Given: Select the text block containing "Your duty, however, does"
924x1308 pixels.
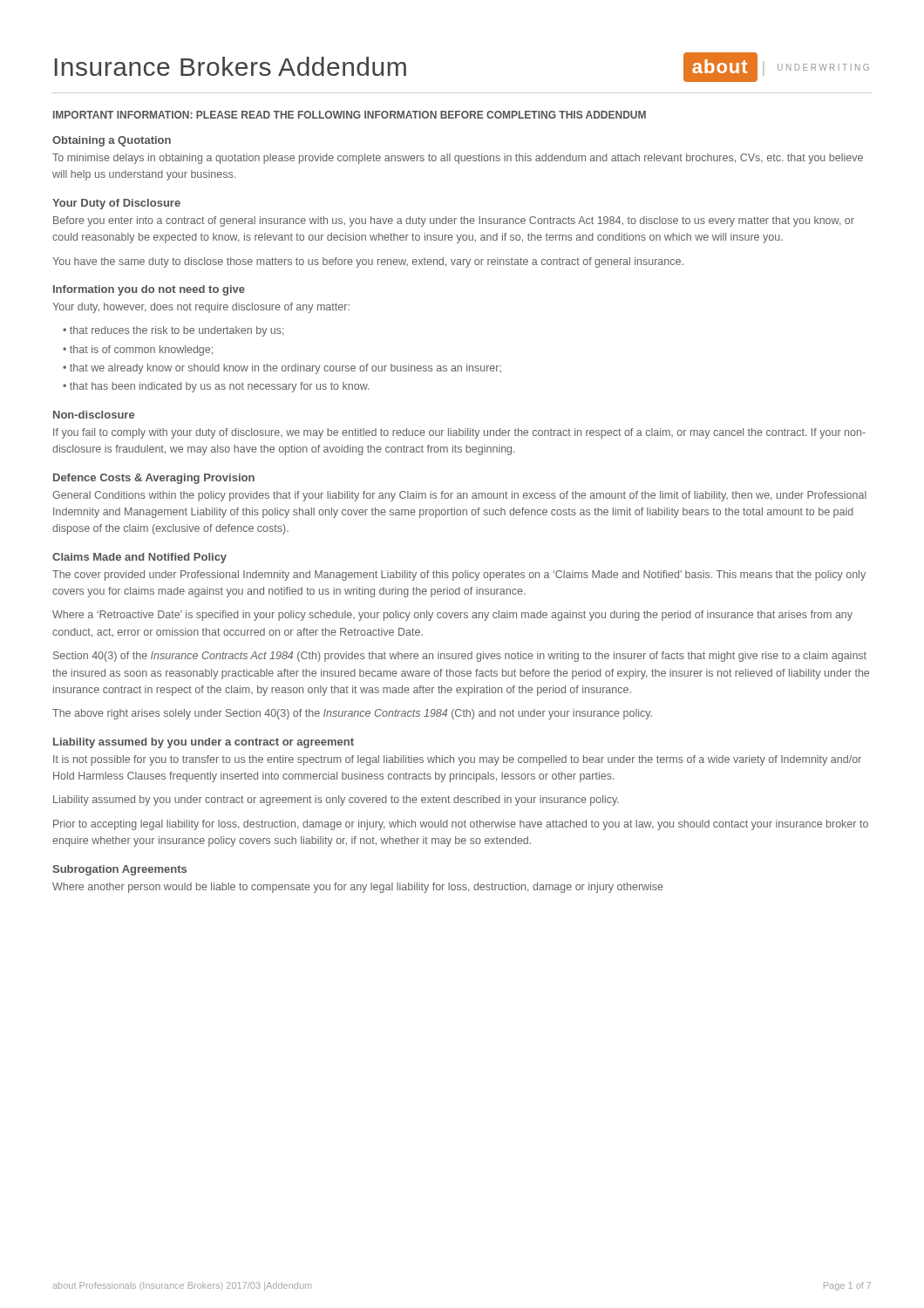Looking at the screenshot, I should coord(201,307).
